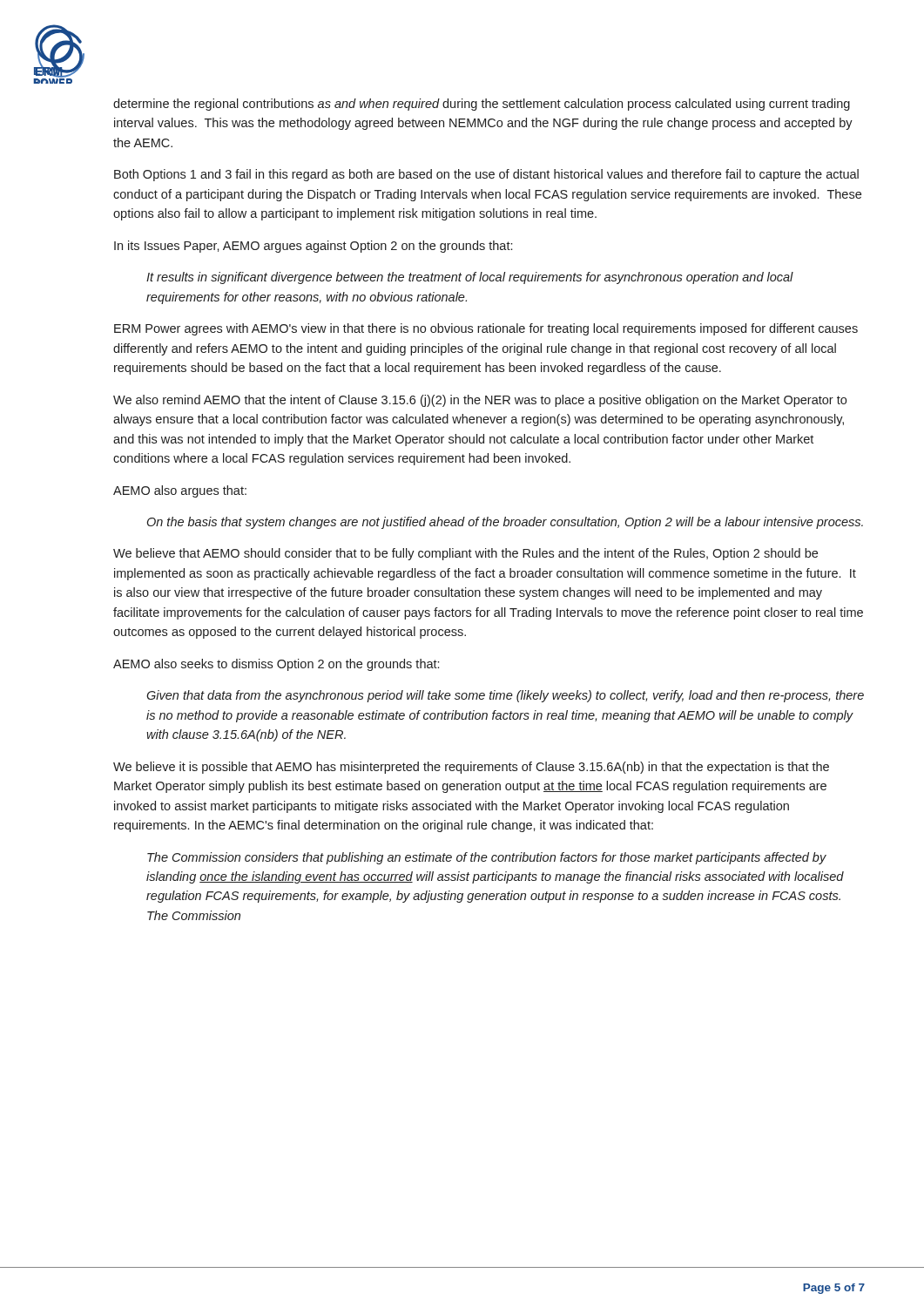Image resolution: width=924 pixels, height=1307 pixels.
Task: Find the text block with the text "Given that data from the asynchronous period"
Action: point(505,715)
